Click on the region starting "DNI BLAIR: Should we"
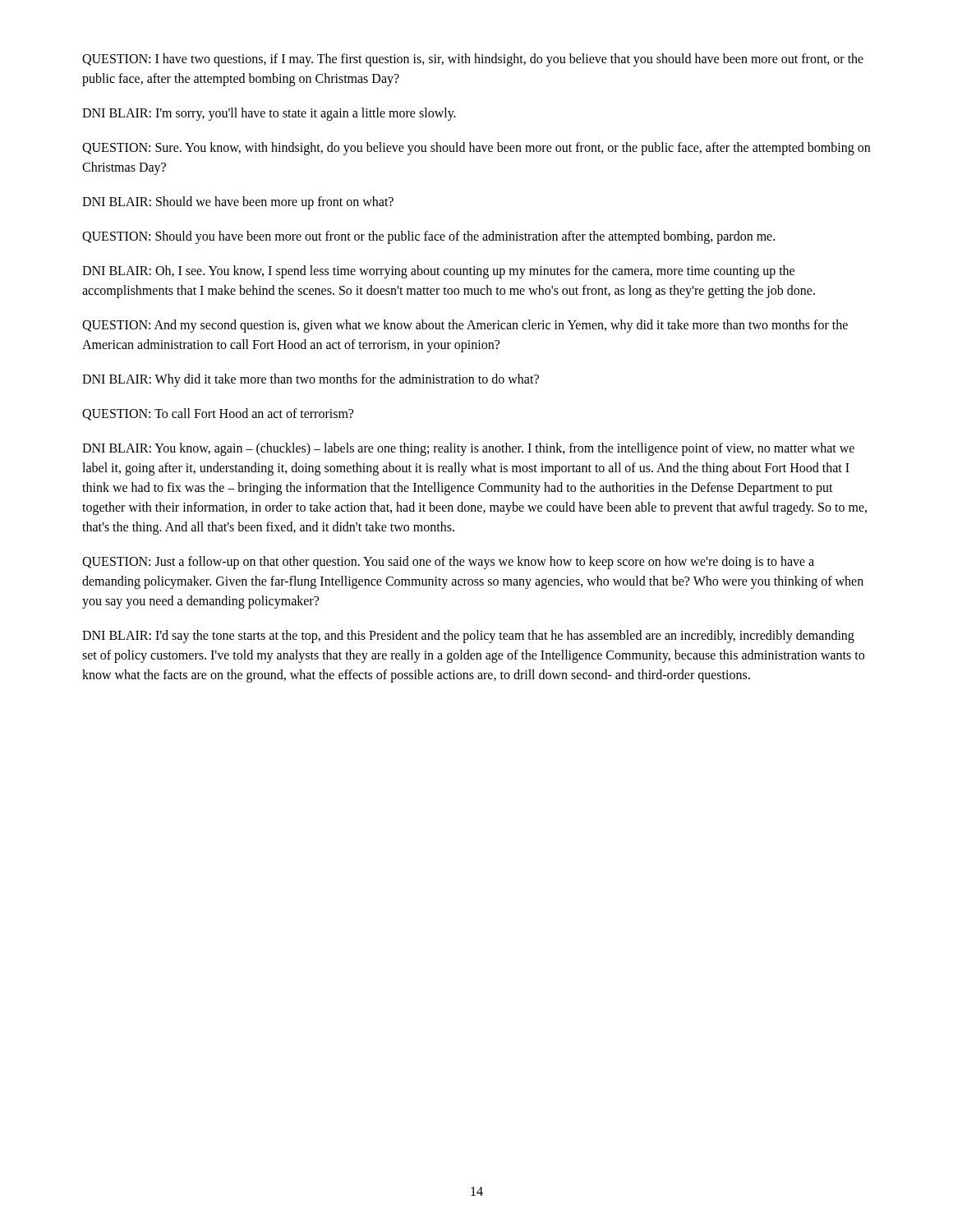This screenshot has width=953, height=1232. click(238, 202)
